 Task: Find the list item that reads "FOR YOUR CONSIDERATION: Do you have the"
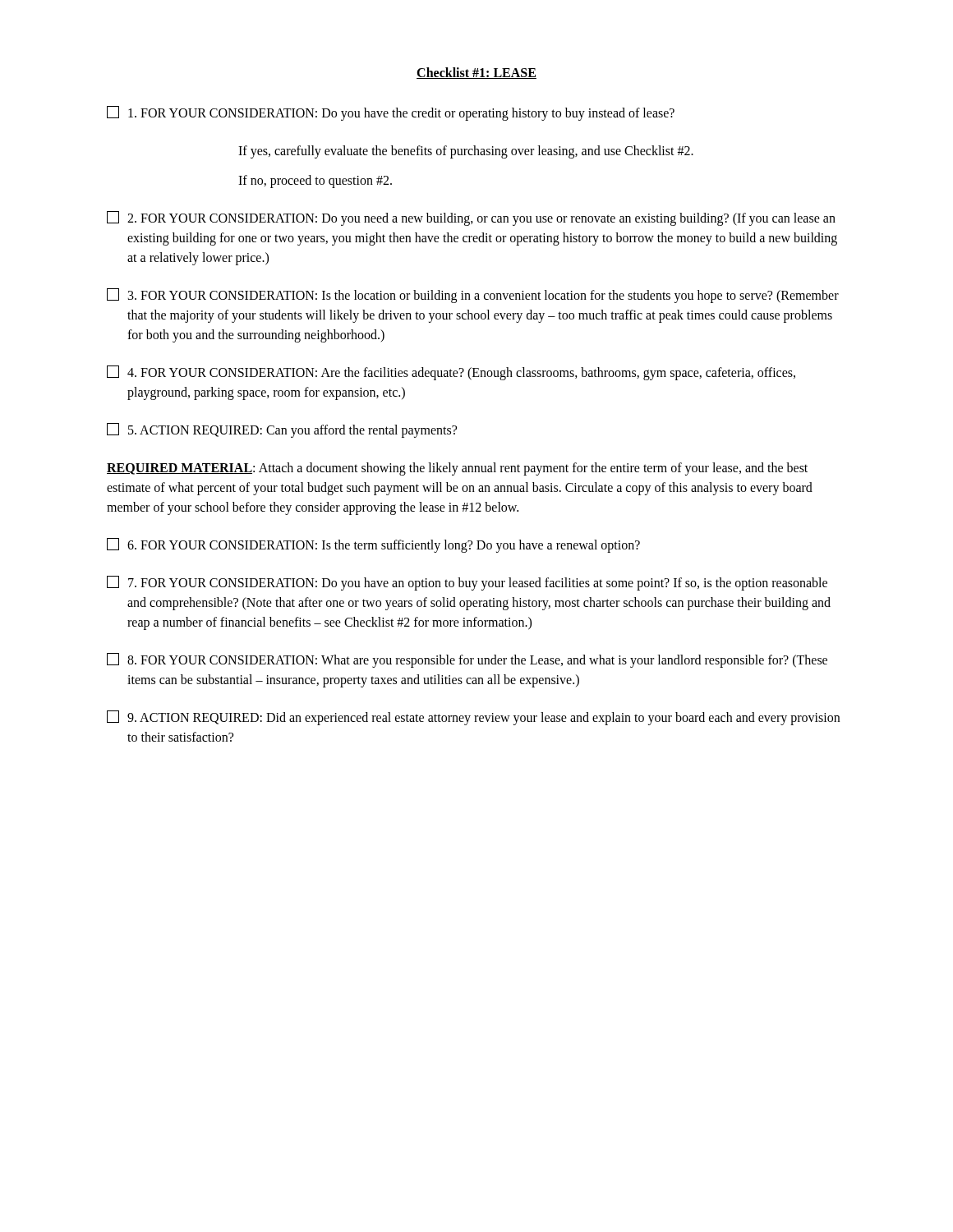(476, 113)
